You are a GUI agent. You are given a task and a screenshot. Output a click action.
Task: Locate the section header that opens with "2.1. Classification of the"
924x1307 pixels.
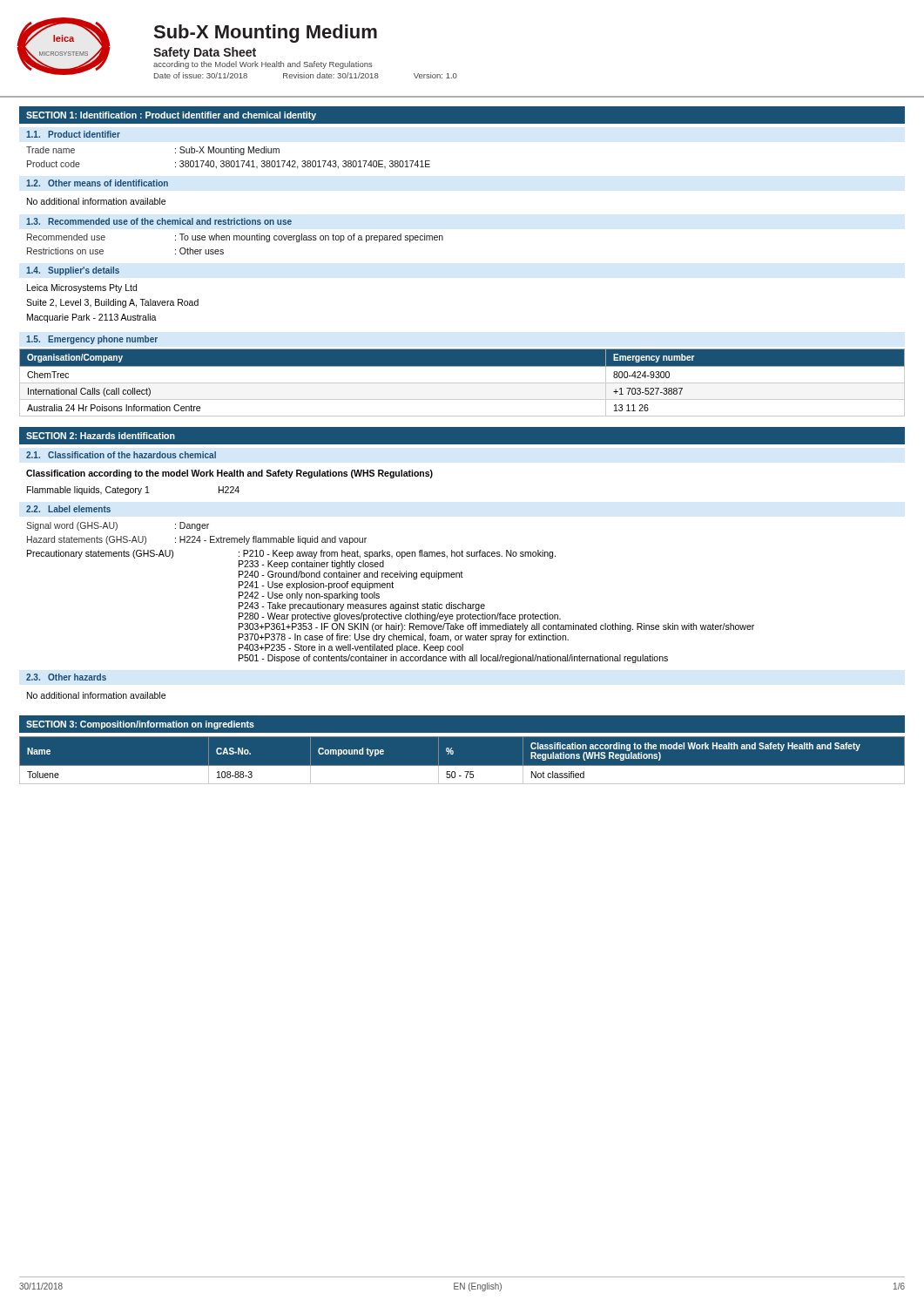121,455
